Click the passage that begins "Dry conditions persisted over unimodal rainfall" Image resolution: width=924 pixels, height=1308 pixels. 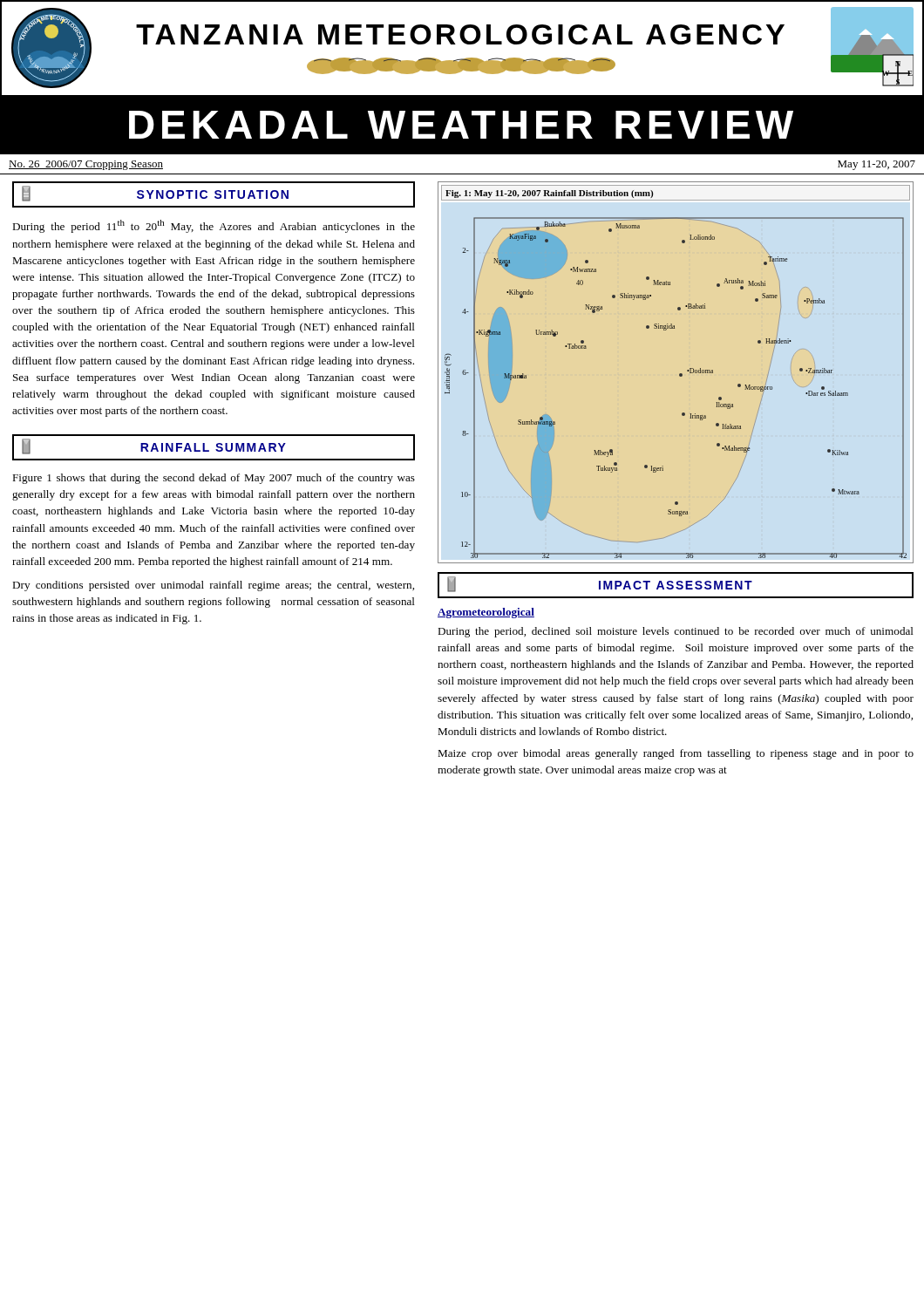coord(214,601)
